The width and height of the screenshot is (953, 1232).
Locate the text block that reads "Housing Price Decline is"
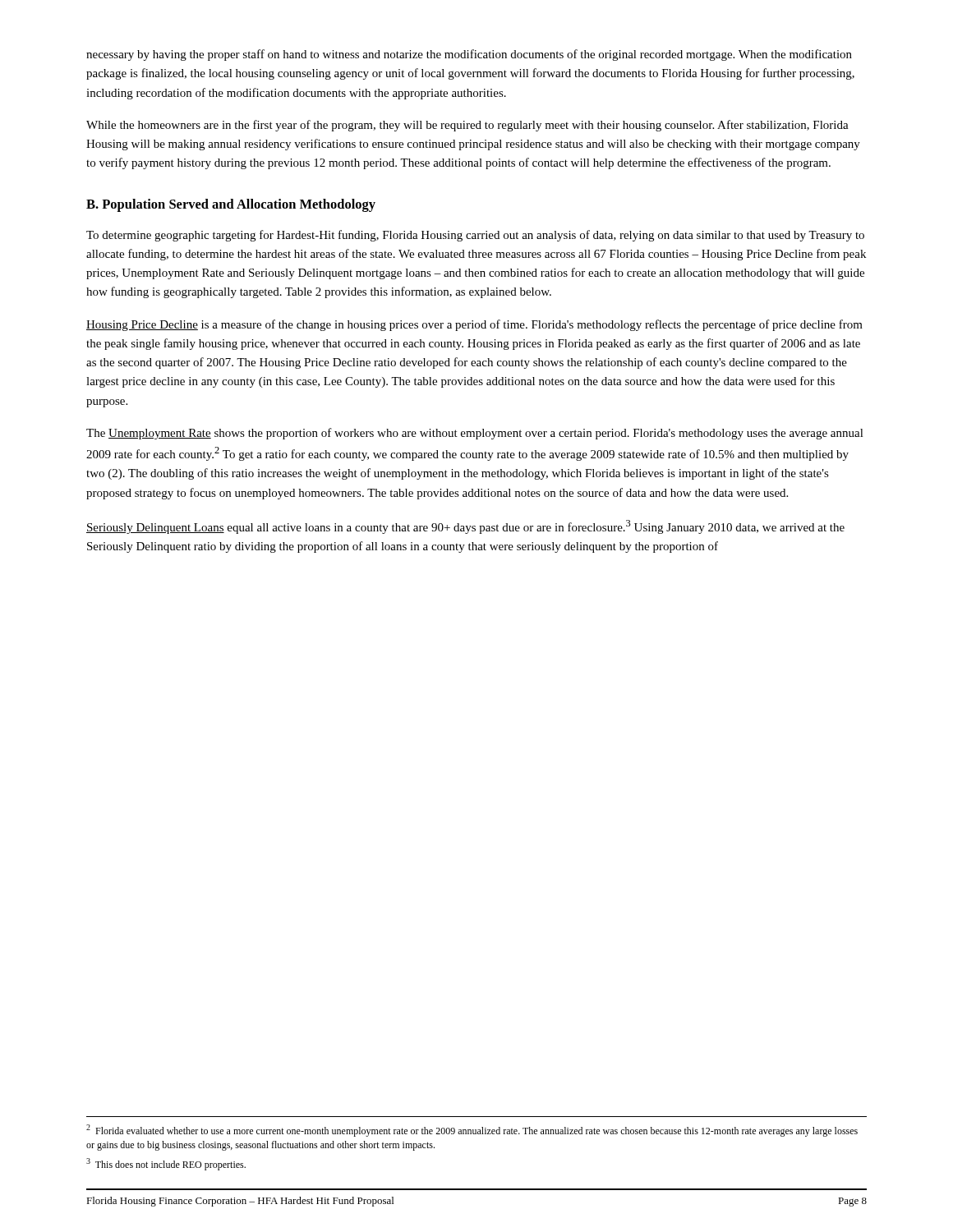pos(474,362)
